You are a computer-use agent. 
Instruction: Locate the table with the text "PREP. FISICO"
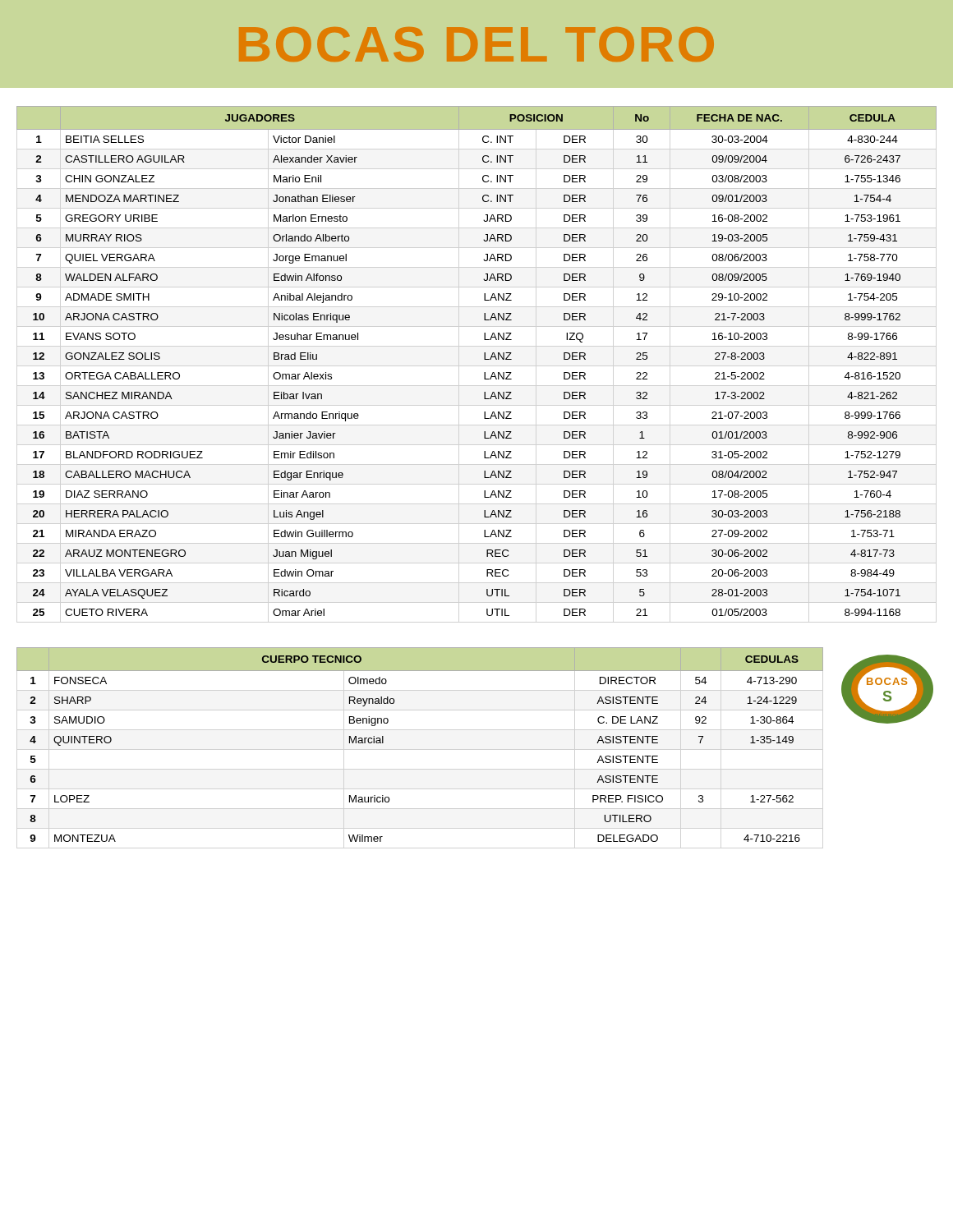420,748
